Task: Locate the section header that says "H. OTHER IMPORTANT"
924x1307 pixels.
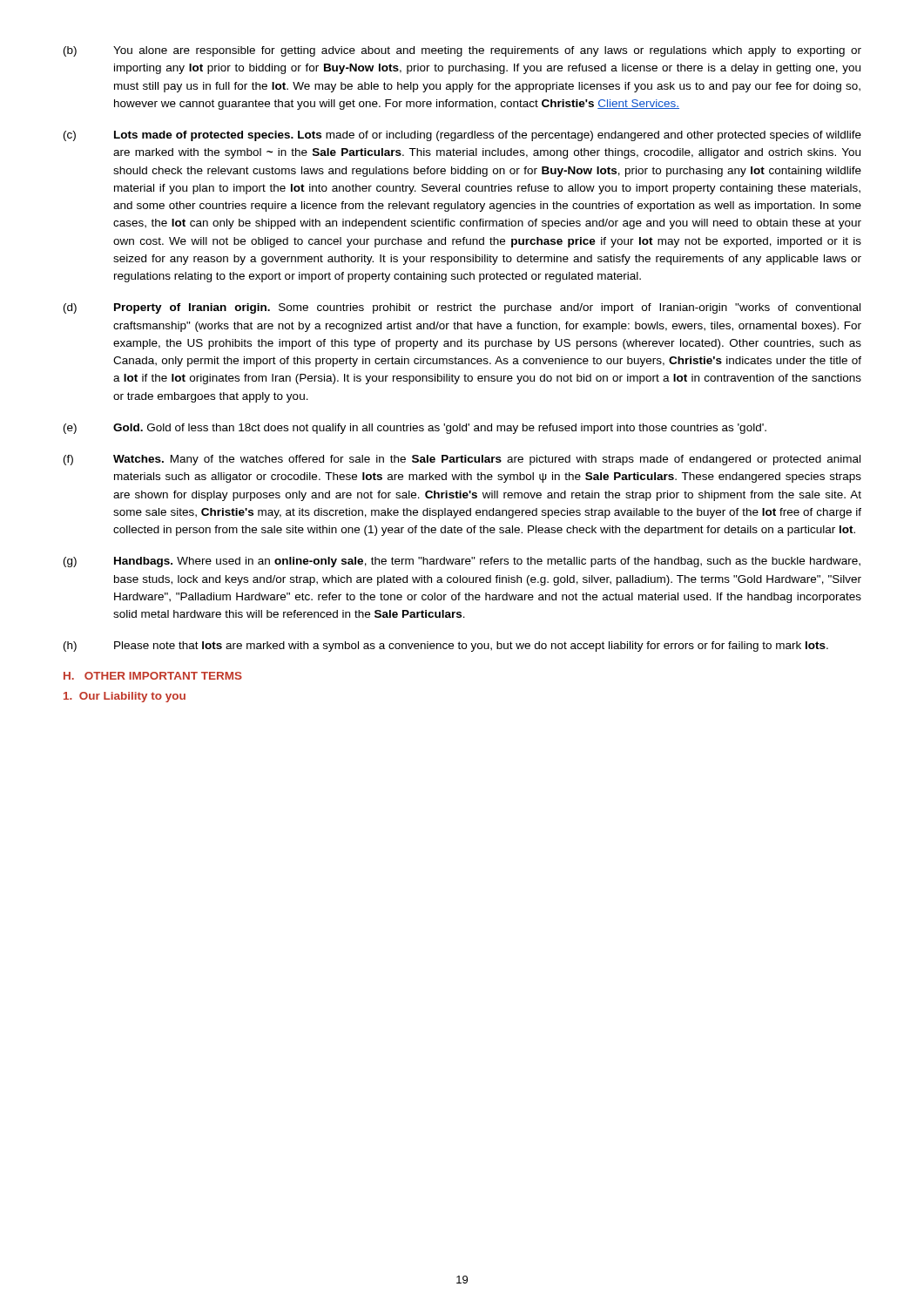Action: coord(152,675)
